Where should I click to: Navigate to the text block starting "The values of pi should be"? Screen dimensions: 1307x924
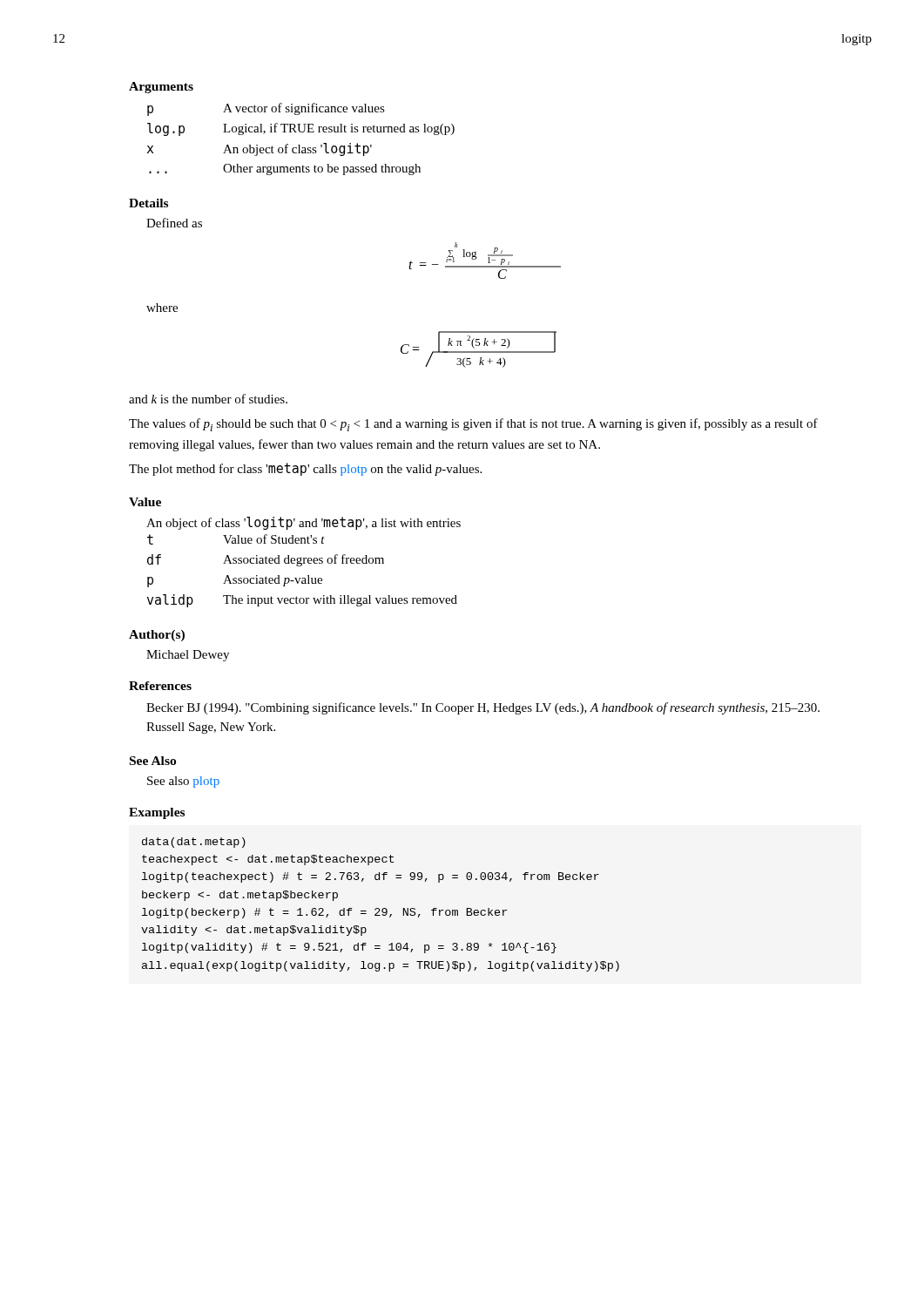tap(473, 434)
